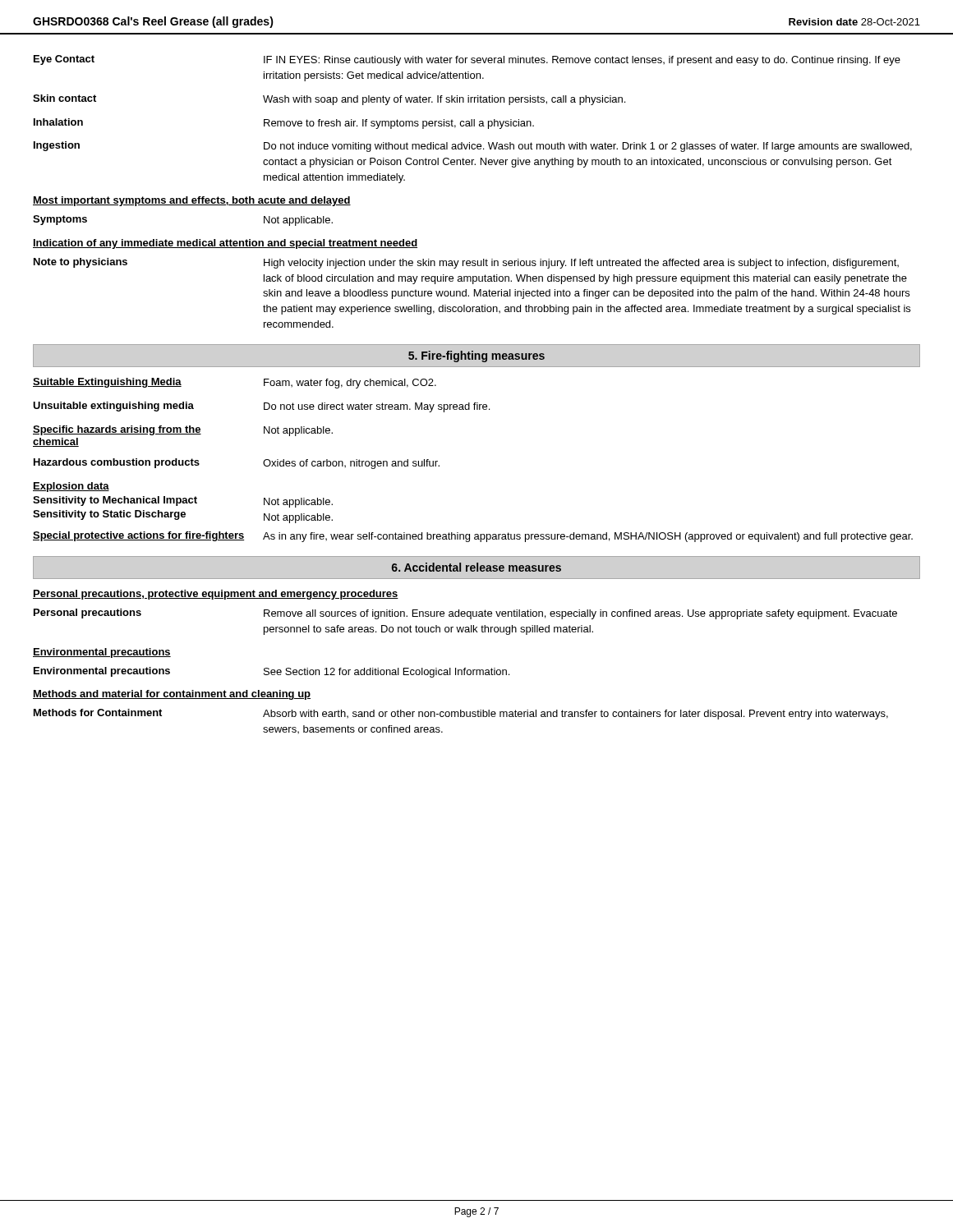
Task: Where is the passage that starts "Unsuitable extinguishing media Do not use"?
Action: coord(476,407)
